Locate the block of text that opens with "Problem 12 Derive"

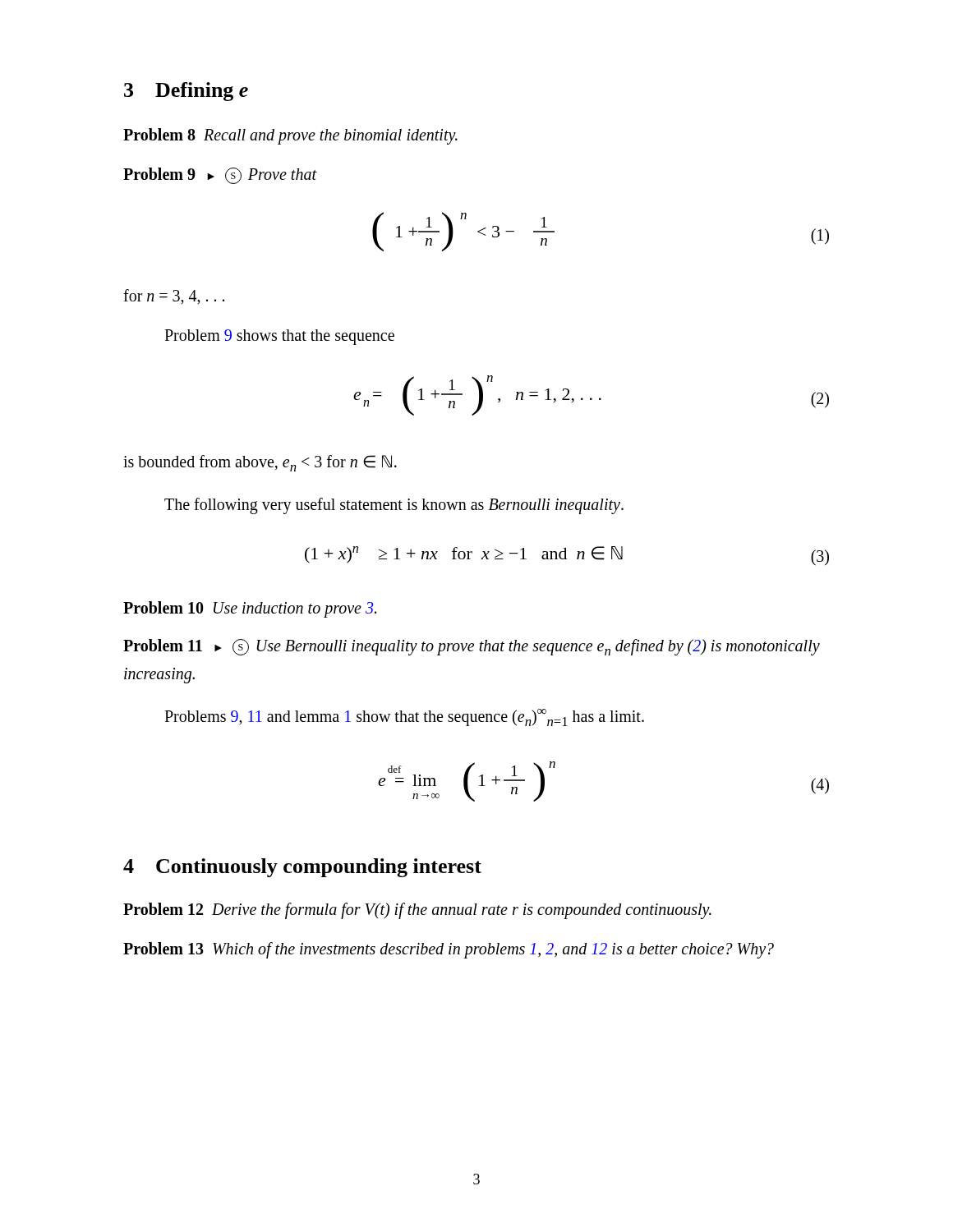[x=418, y=909]
